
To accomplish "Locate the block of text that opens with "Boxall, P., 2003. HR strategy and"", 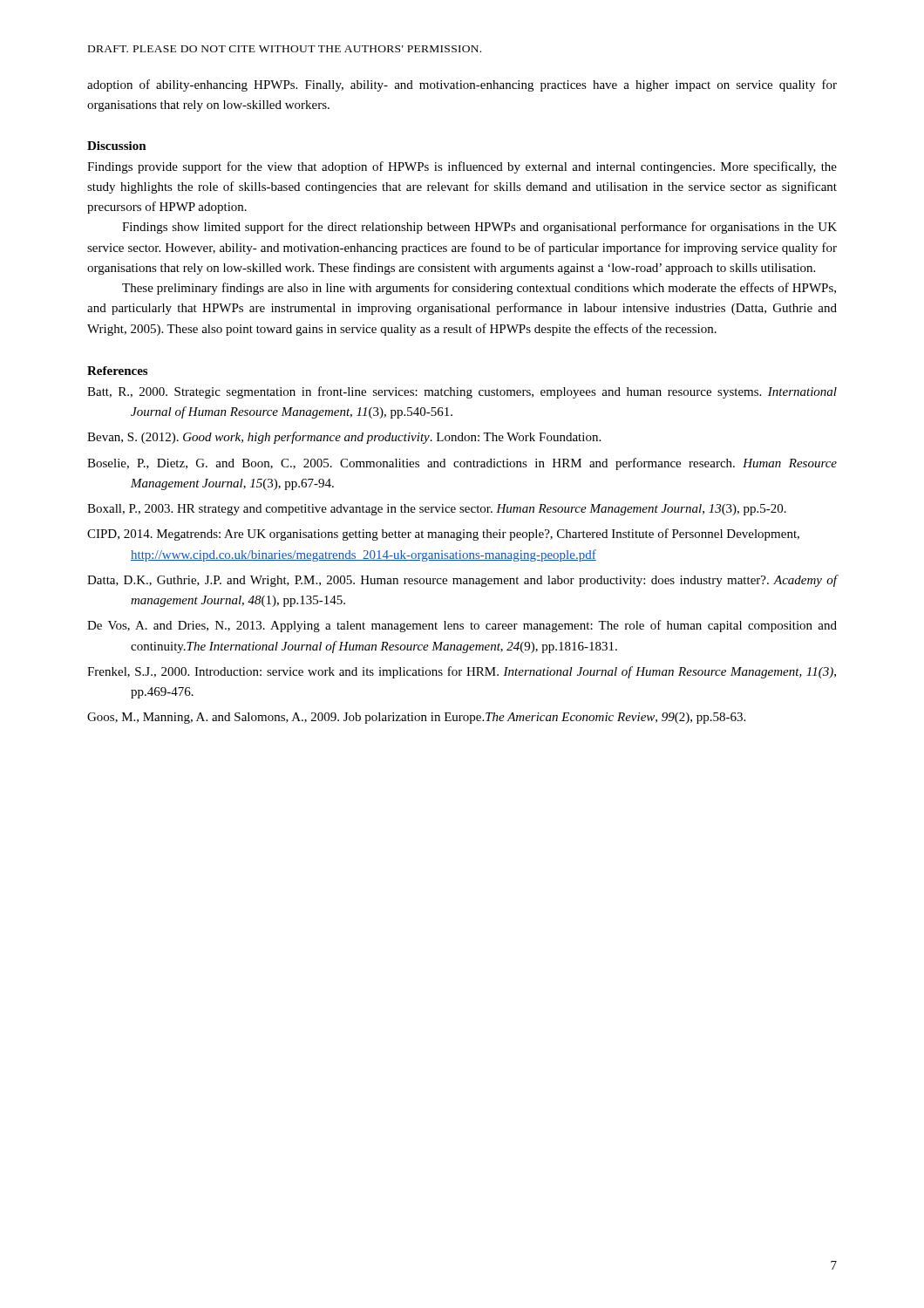I will click(x=437, y=508).
